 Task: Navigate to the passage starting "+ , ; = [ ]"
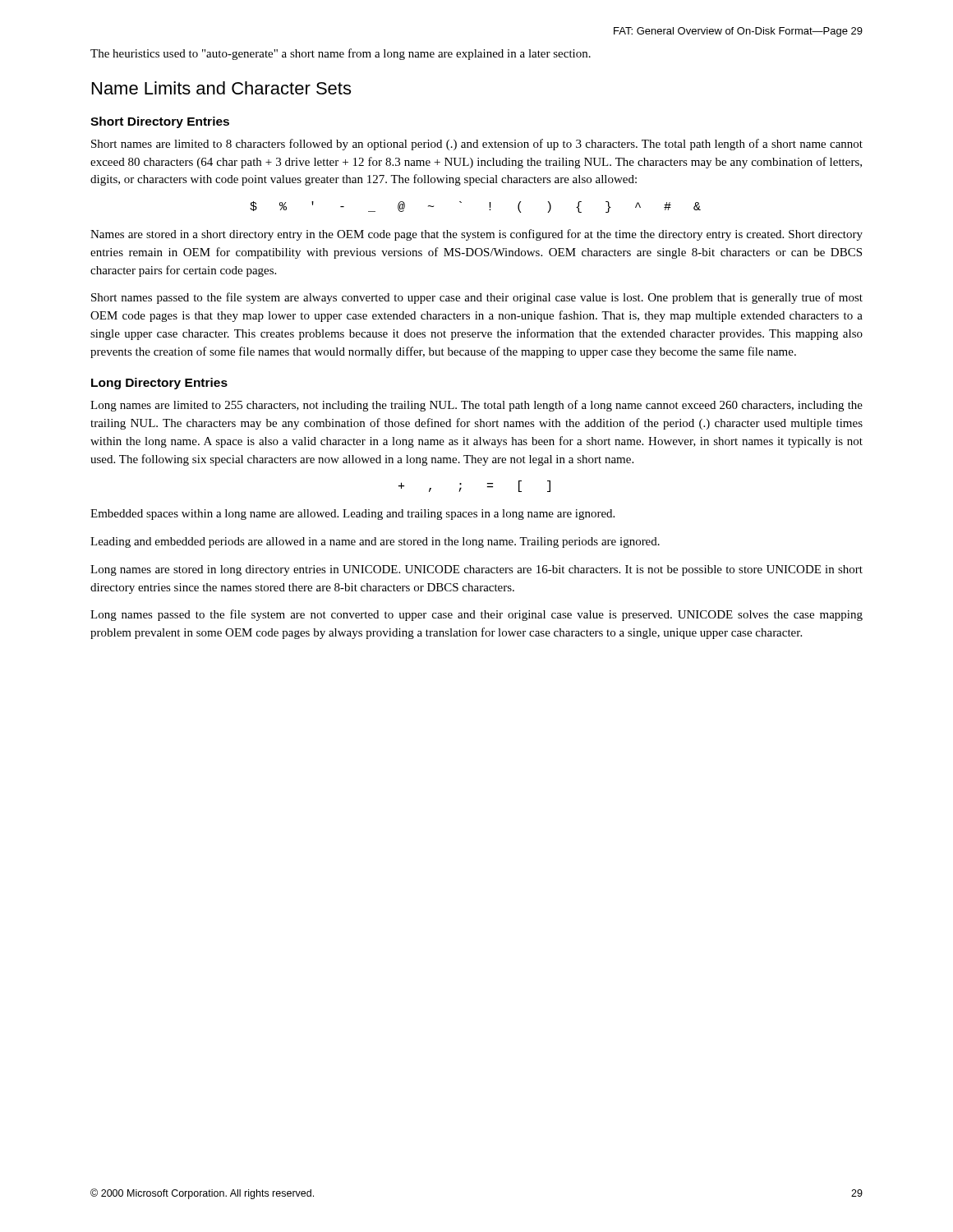coord(476,487)
